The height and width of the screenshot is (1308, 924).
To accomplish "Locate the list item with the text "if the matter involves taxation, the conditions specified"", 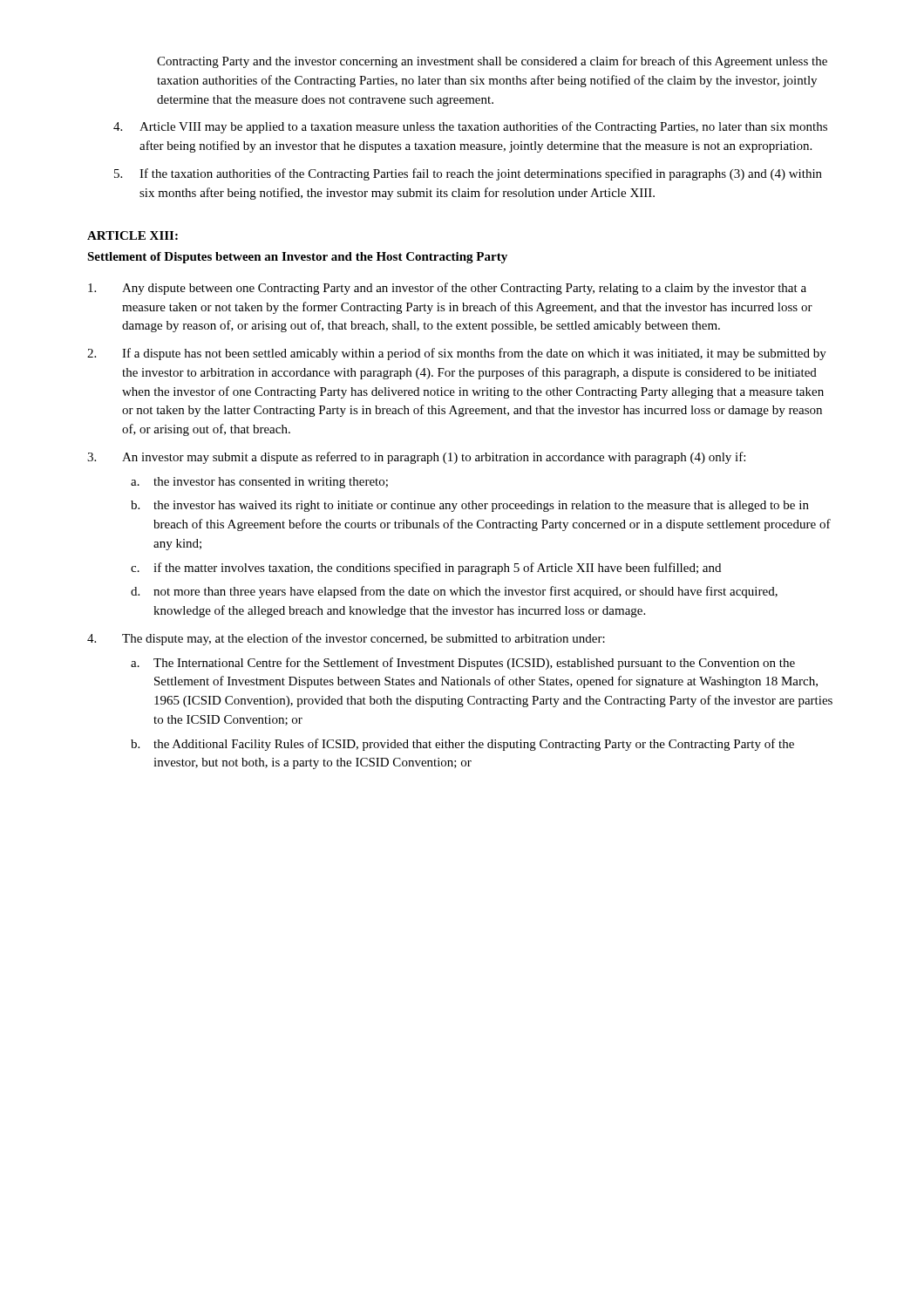I will pyautogui.click(x=437, y=567).
